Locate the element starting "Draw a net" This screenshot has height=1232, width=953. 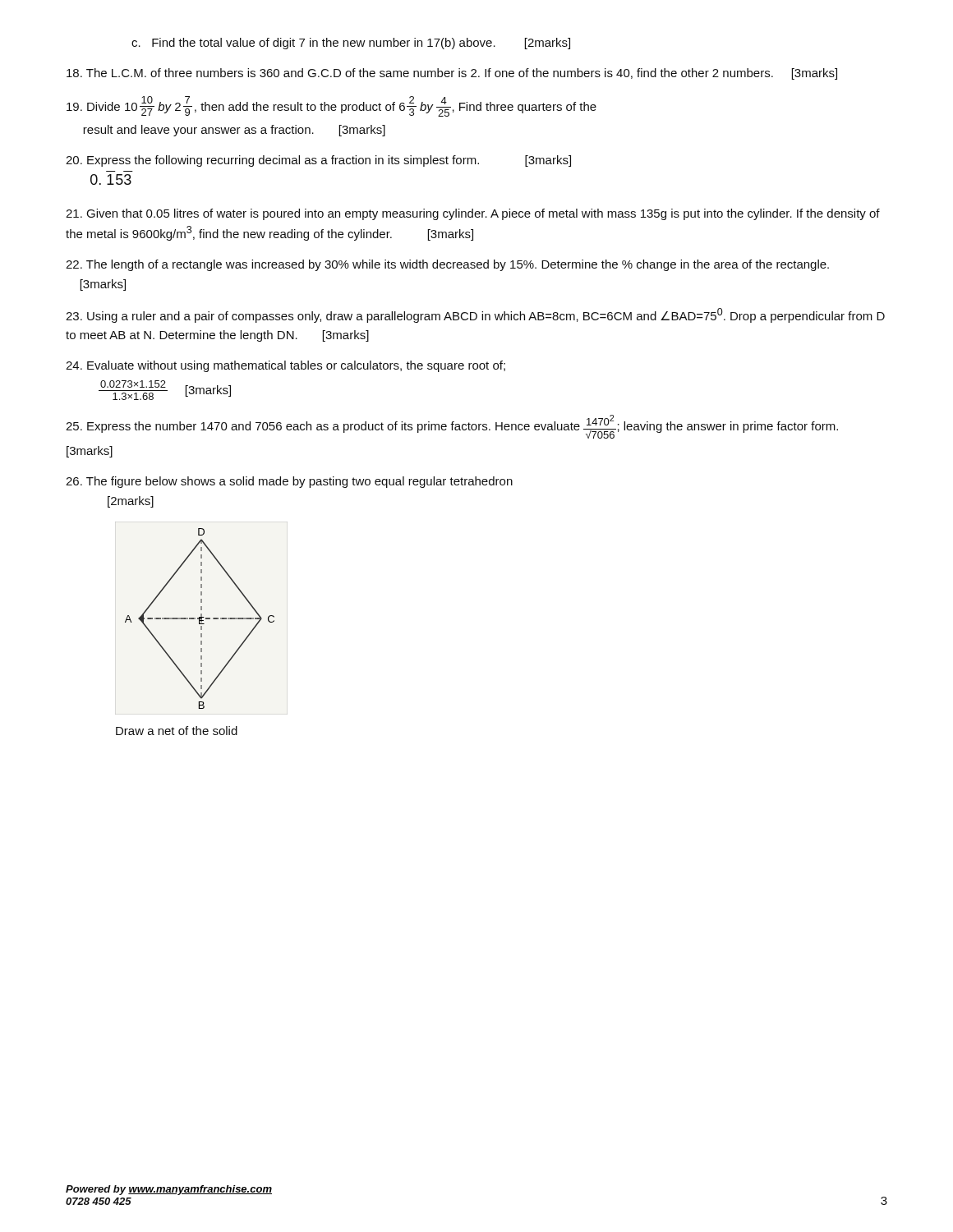pyautogui.click(x=176, y=731)
